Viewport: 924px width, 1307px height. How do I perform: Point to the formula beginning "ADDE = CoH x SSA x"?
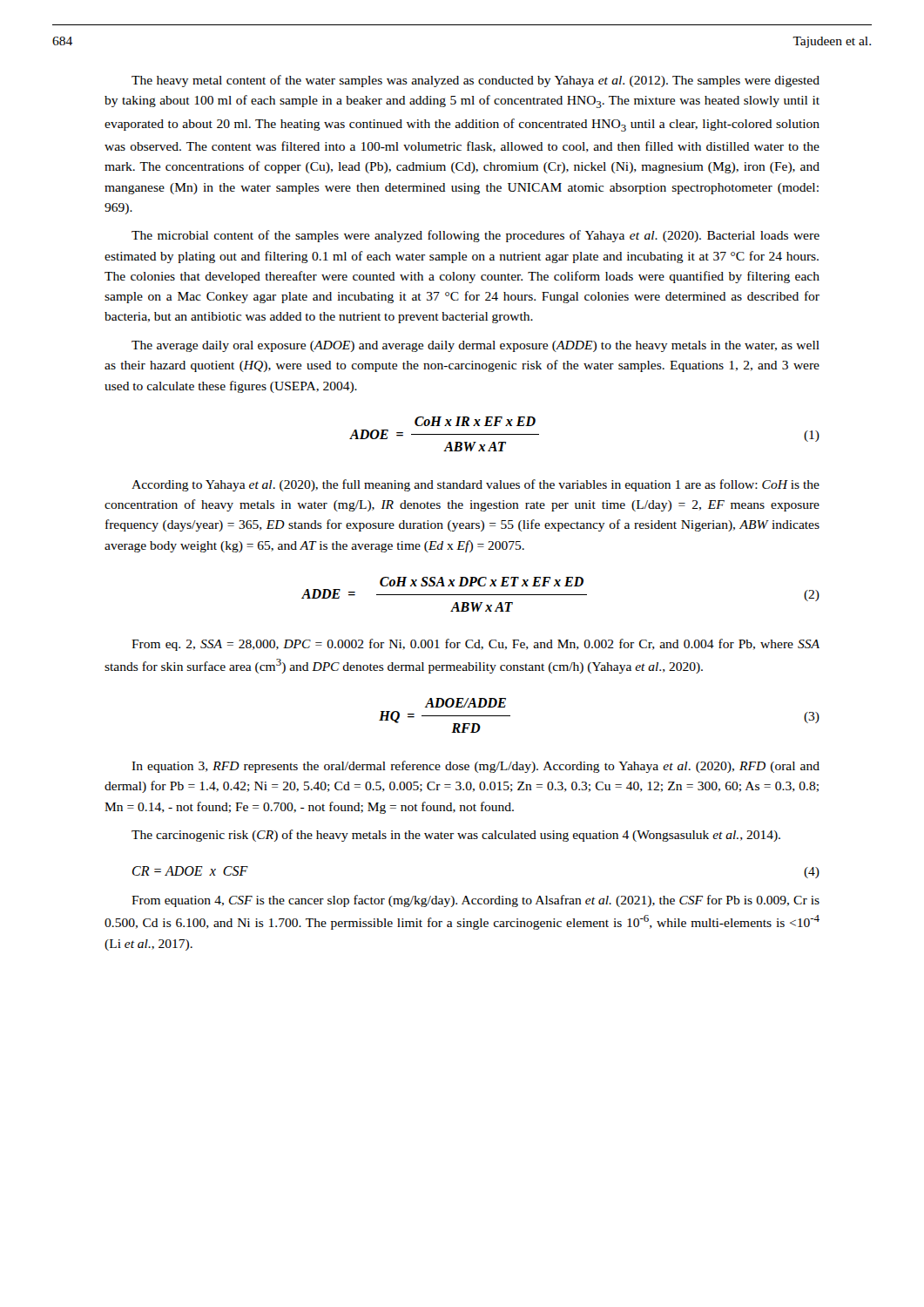point(462,594)
